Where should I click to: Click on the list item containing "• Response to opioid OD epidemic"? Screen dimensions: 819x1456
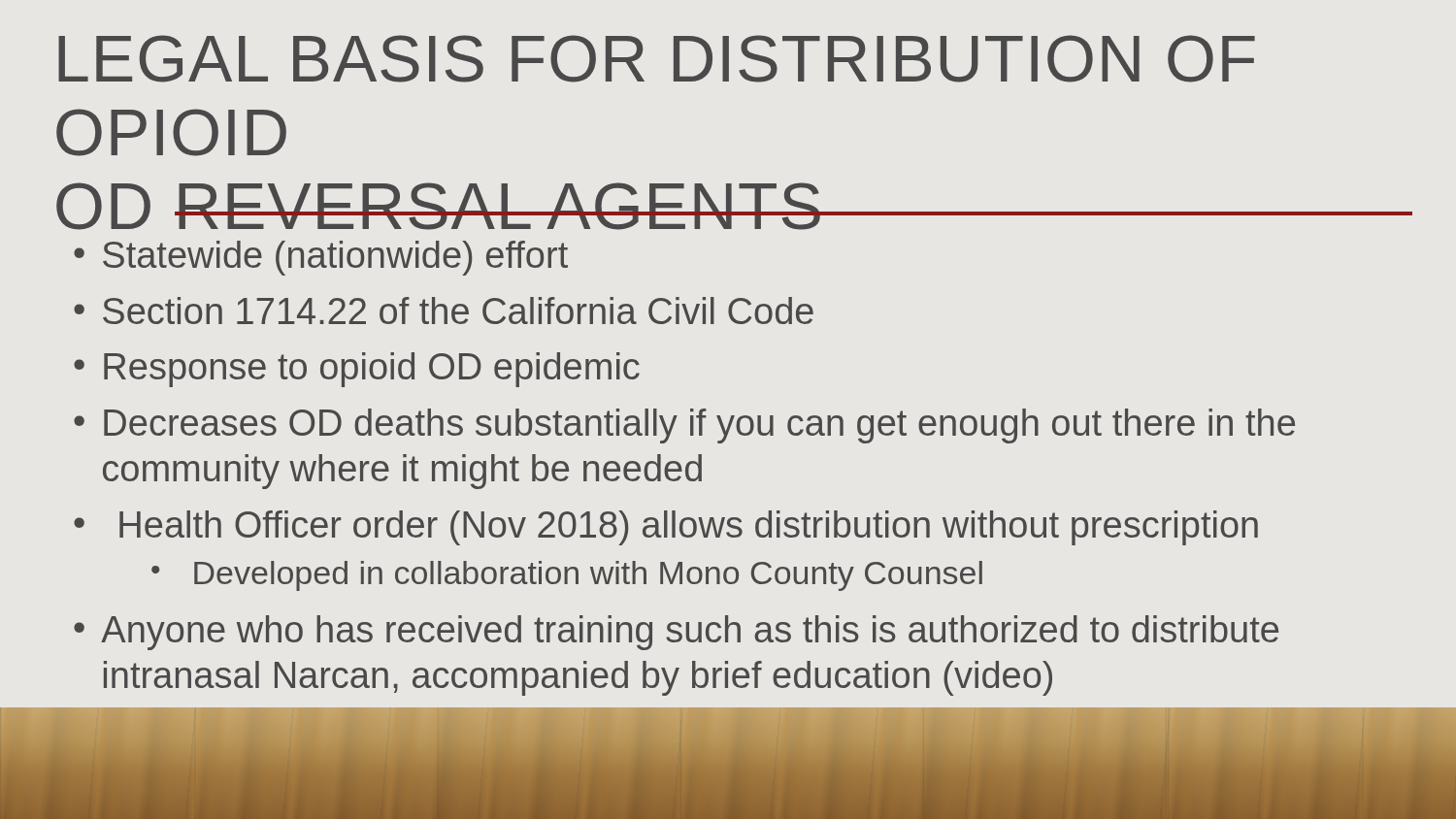357,368
